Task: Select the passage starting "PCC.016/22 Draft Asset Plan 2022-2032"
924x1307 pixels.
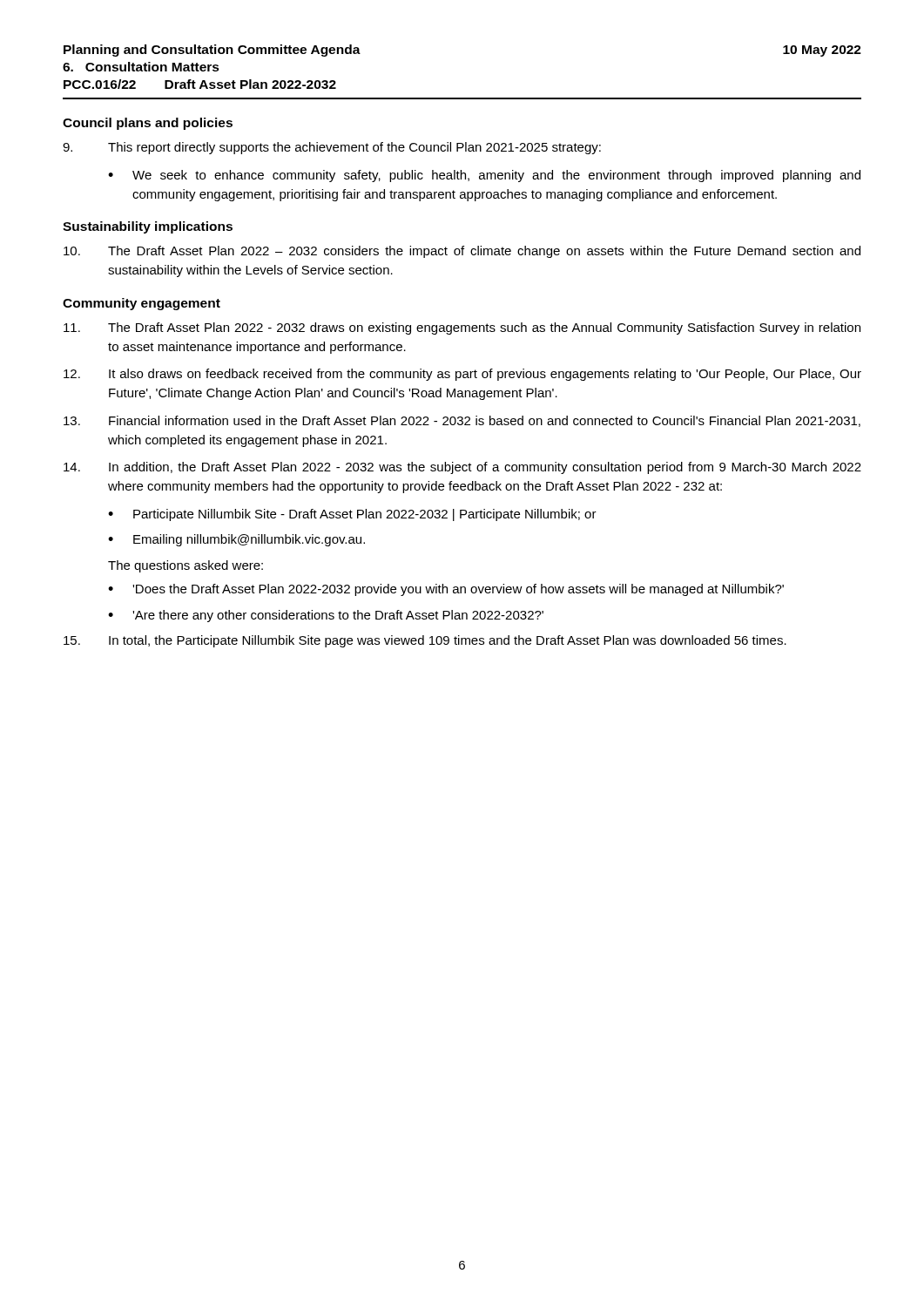Action: [x=199, y=85]
